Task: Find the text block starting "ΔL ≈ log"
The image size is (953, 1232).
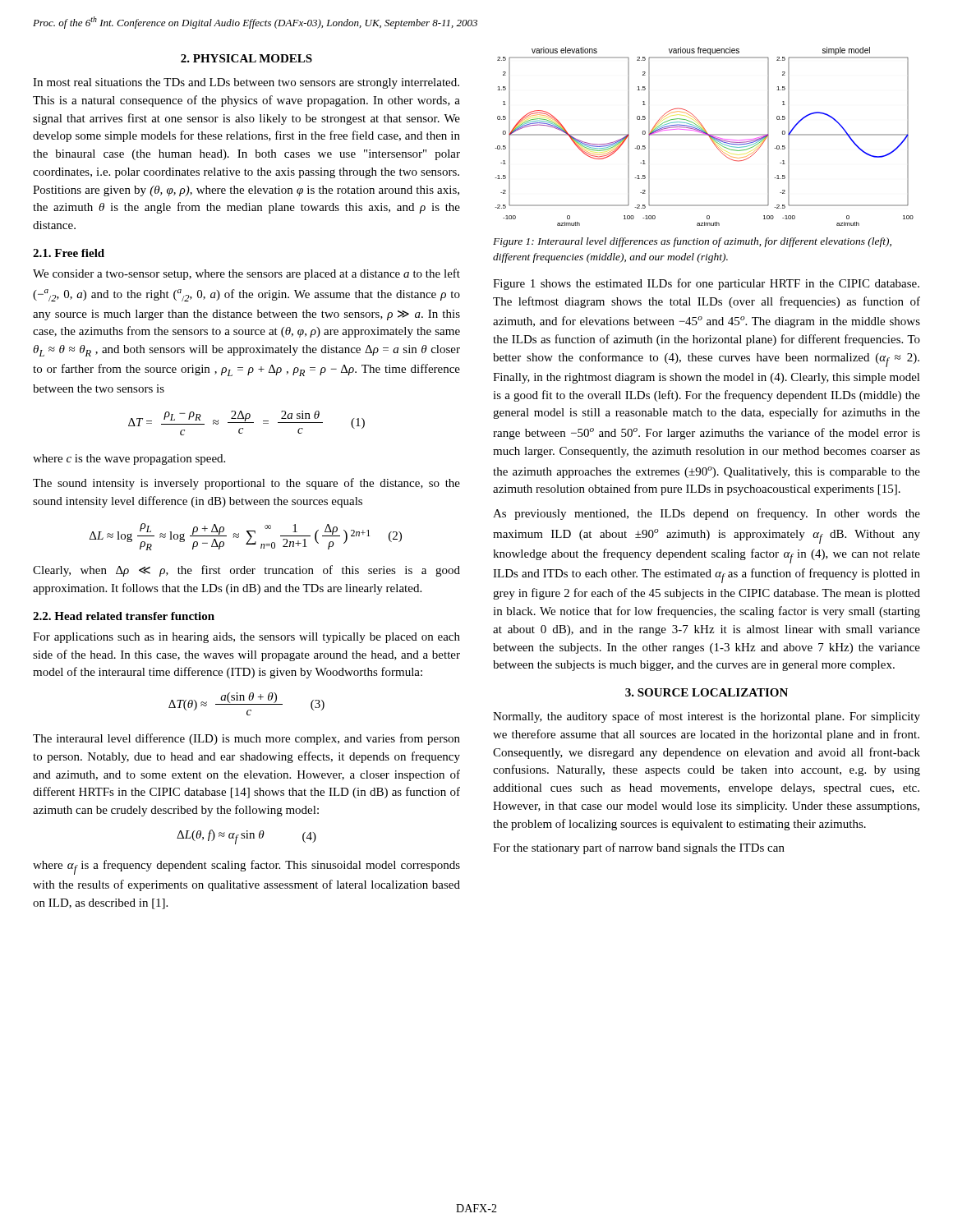Action: [x=246, y=536]
